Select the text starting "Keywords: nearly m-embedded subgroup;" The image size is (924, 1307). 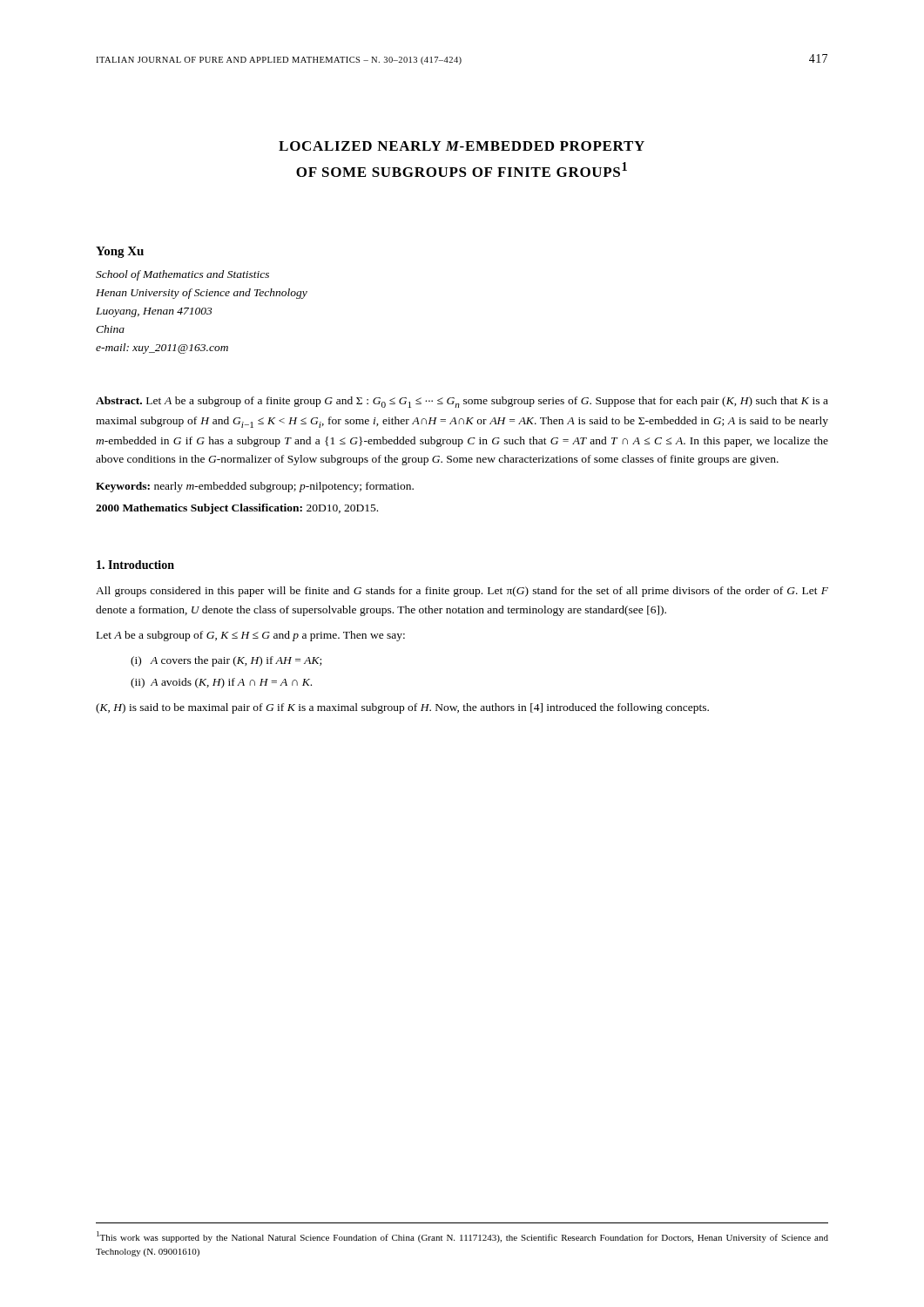(x=255, y=487)
